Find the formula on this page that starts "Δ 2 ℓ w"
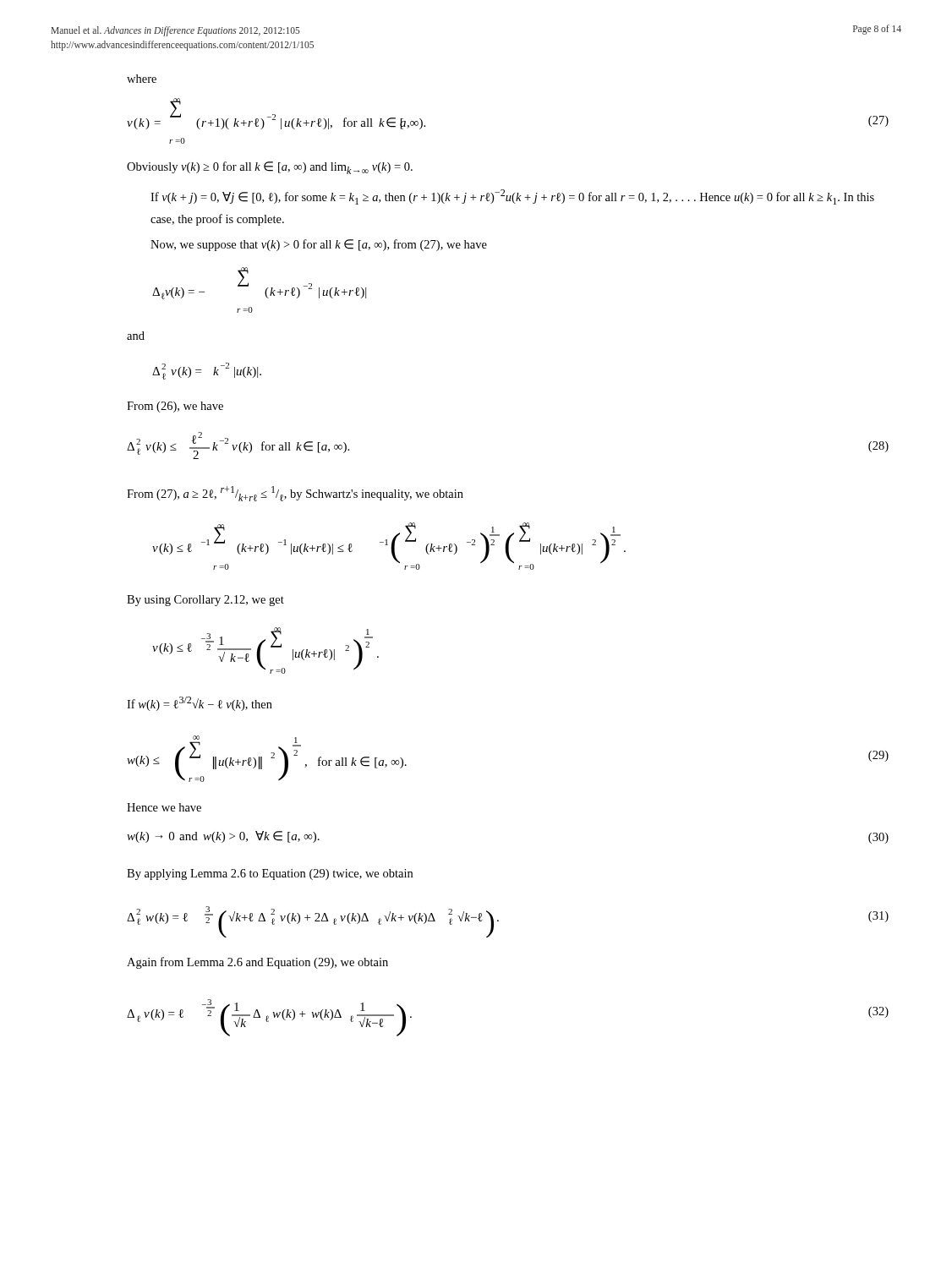The height and width of the screenshot is (1268, 952). click(x=508, y=916)
